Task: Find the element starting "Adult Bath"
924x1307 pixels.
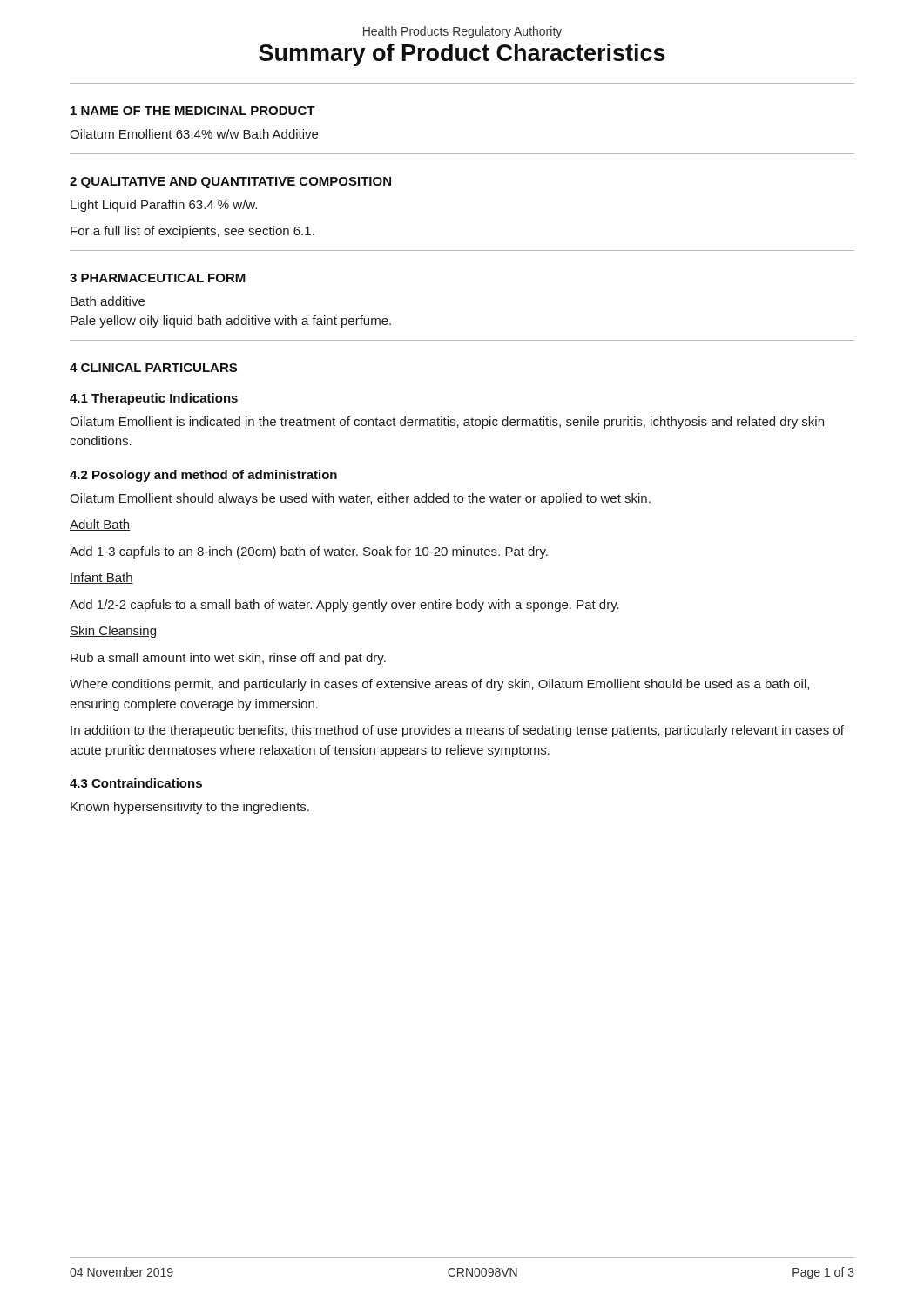Action: (x=100, y=524)
